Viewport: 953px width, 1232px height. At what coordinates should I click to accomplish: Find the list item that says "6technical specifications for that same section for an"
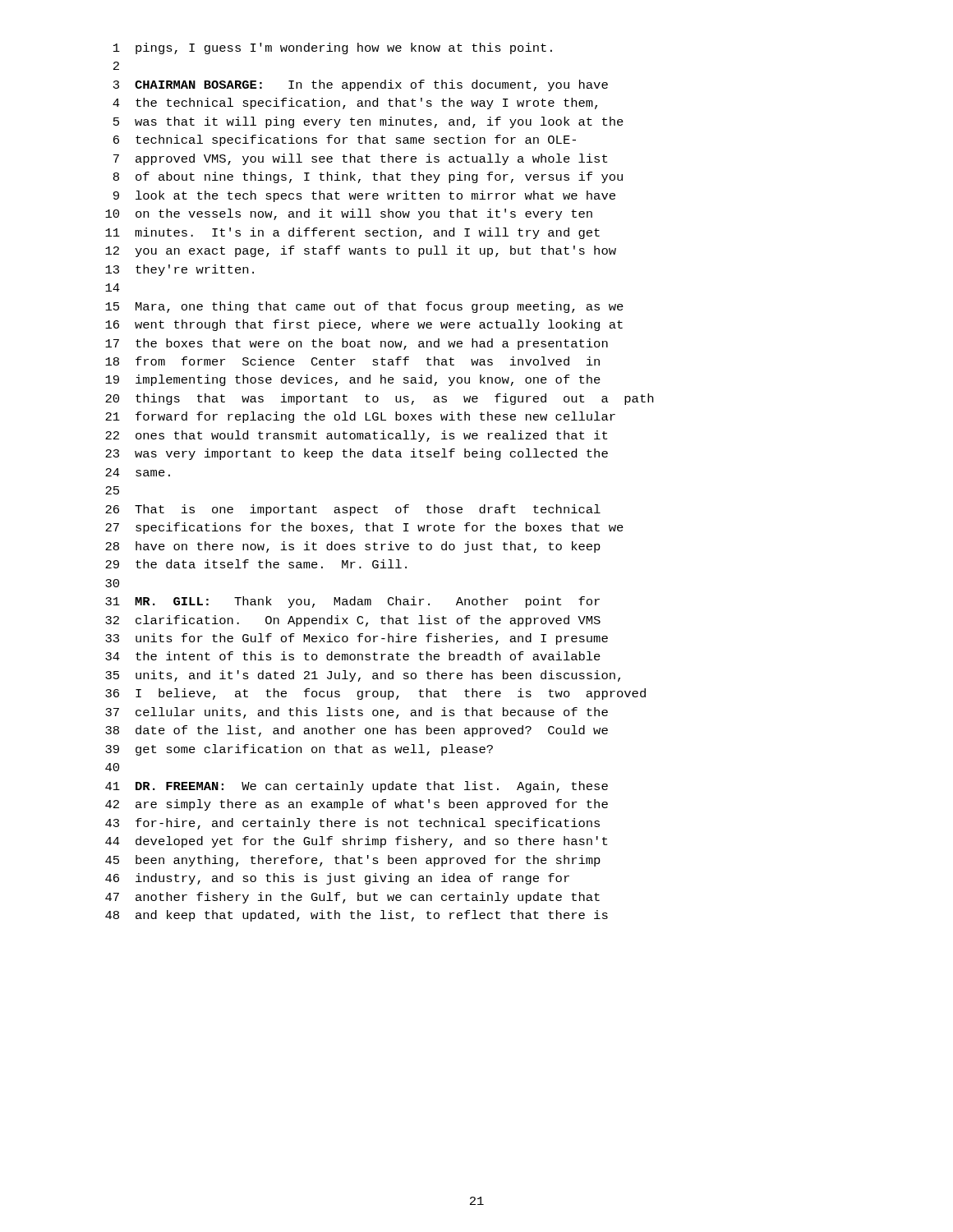(337, 141)
